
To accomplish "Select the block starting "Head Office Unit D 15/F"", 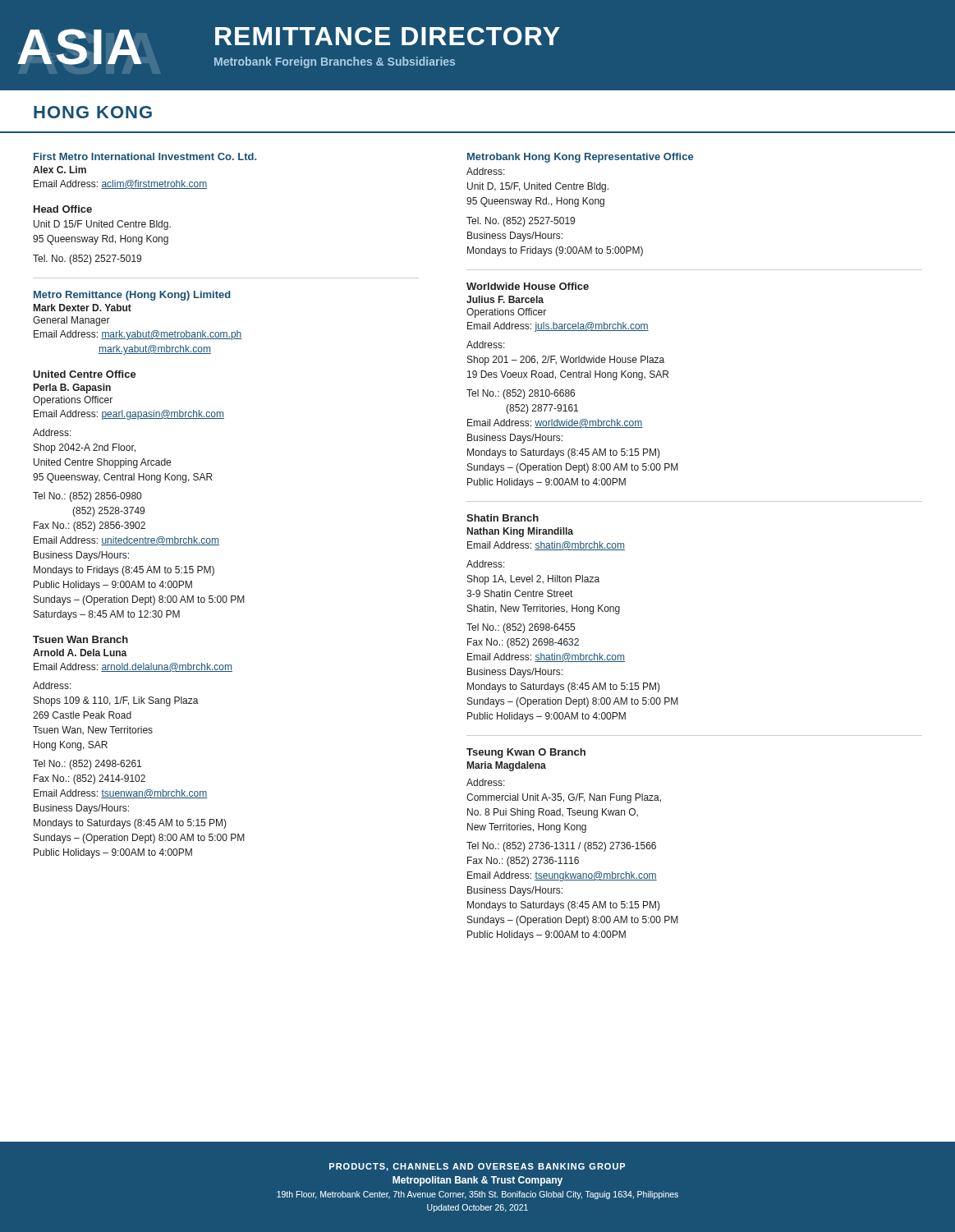I will click(63, 209).
